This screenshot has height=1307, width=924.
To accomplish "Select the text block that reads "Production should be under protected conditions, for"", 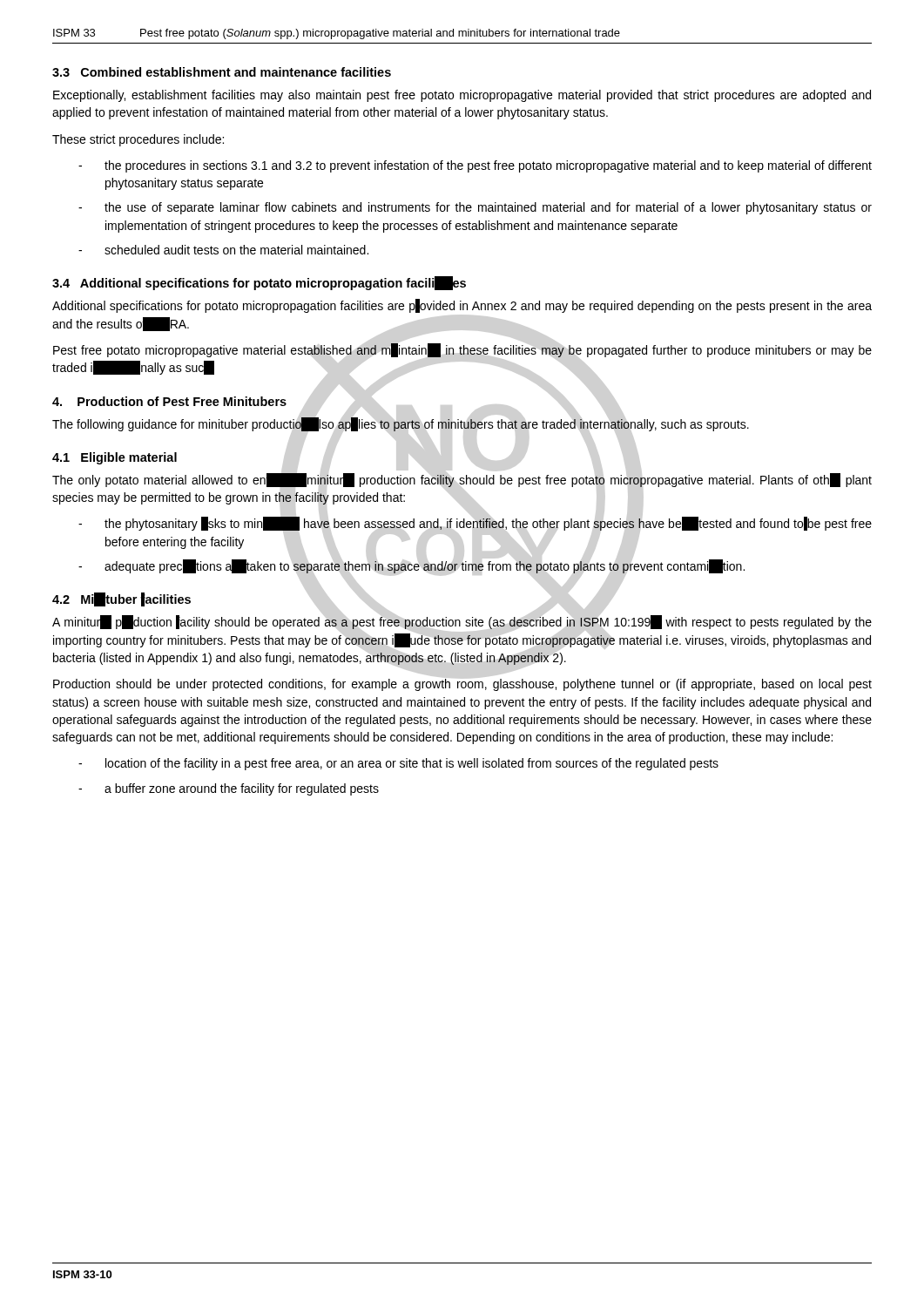I will (462, 711).
